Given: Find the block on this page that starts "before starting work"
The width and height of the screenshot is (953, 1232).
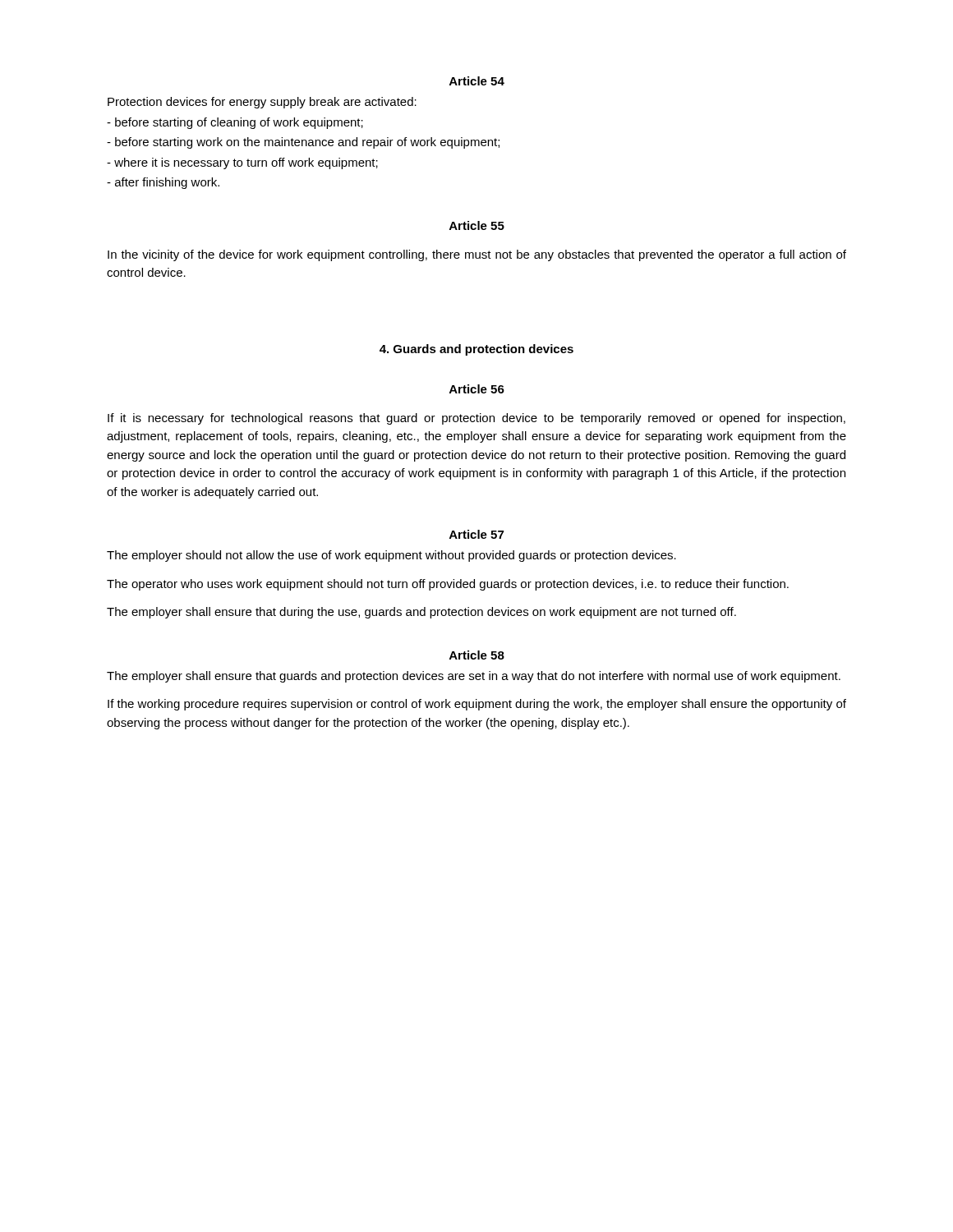Looking at the screenshot, I should [304, 142].
